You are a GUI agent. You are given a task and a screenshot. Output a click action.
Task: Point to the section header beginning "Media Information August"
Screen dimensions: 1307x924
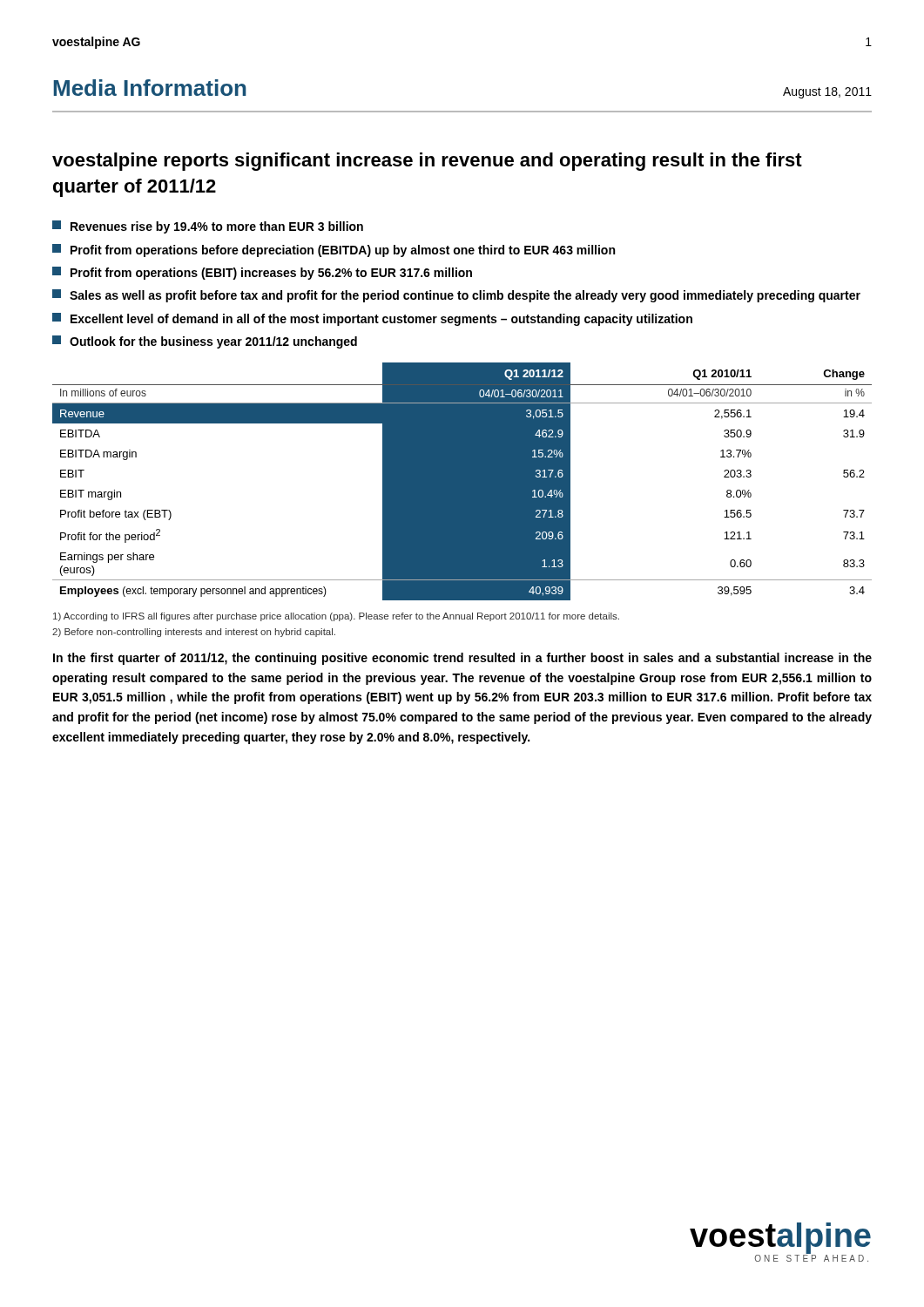147,88
